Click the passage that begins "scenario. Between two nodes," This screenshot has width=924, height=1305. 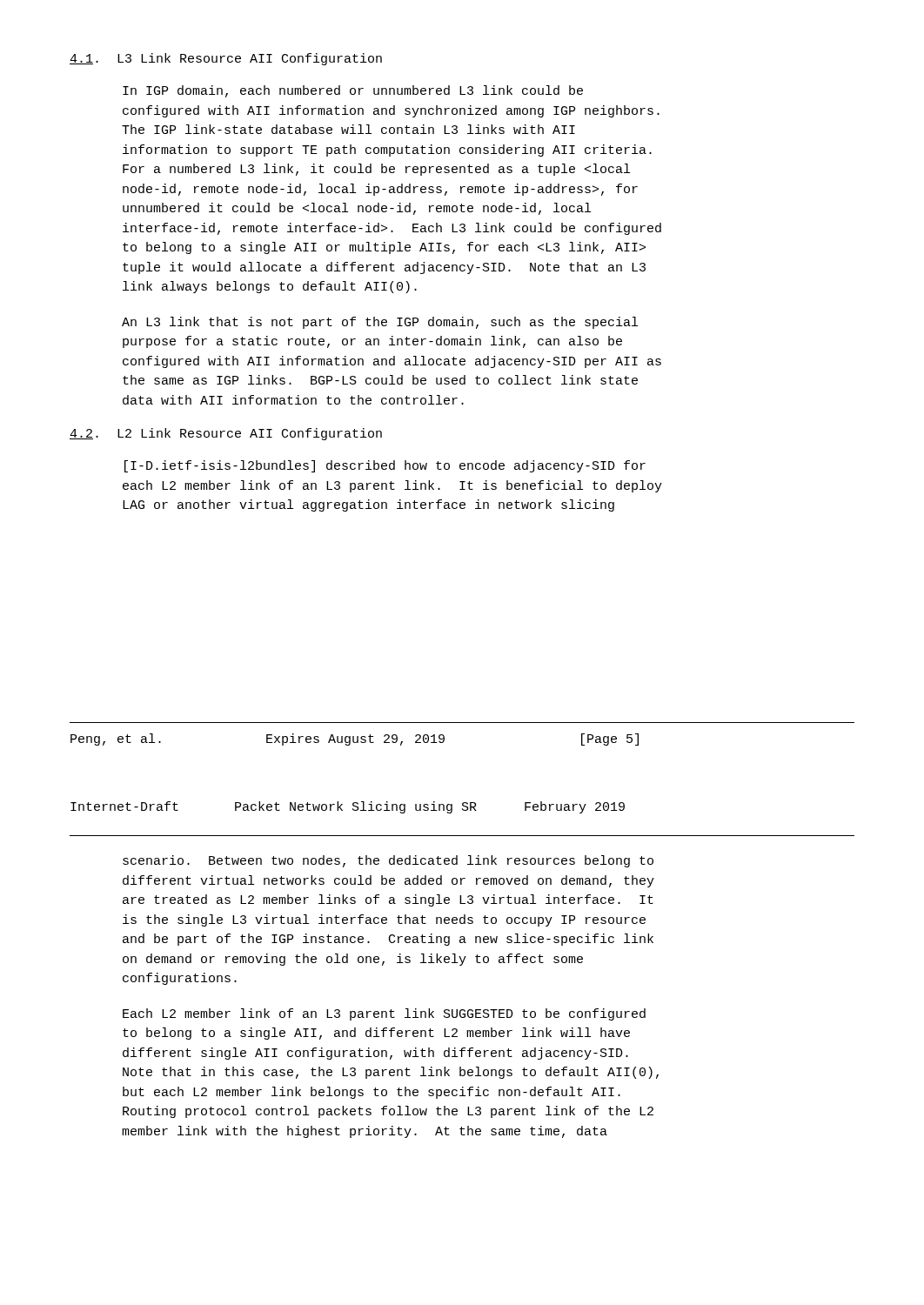click(388, 920)
